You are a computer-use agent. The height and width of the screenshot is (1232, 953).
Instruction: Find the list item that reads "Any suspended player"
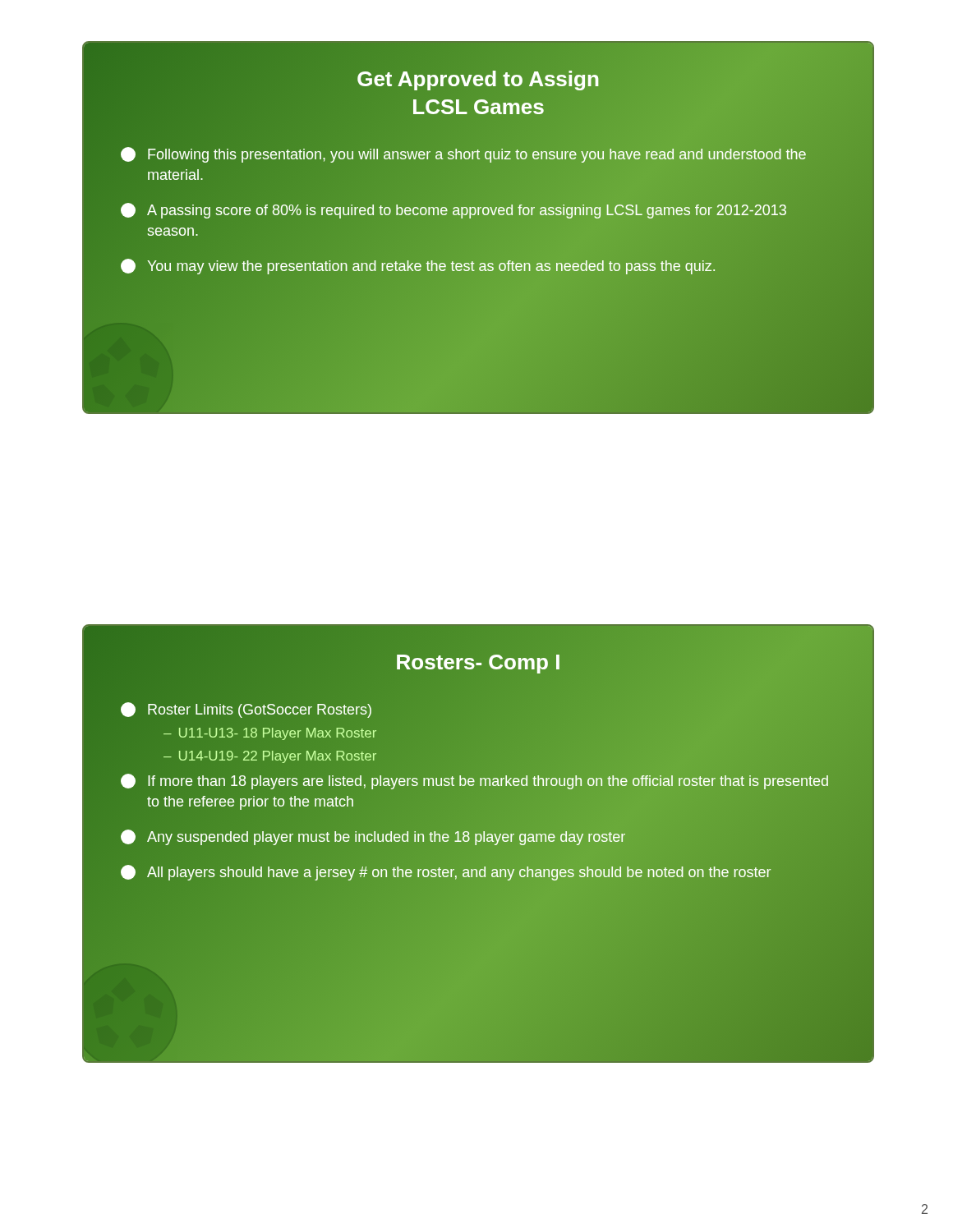(478, 837)
